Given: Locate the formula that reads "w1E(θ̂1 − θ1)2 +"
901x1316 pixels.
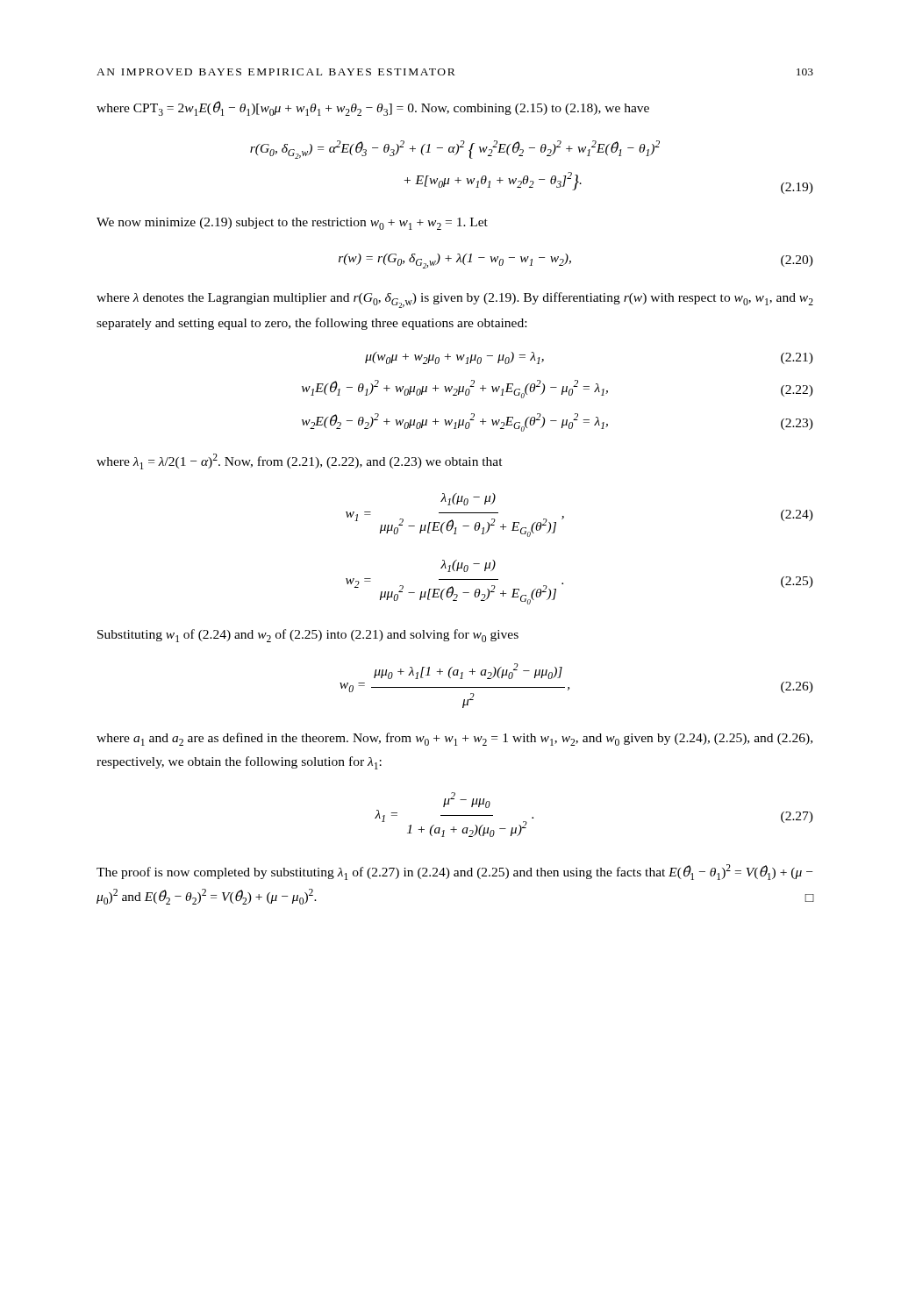Looking at the screenshot, I should pos(455,389).
